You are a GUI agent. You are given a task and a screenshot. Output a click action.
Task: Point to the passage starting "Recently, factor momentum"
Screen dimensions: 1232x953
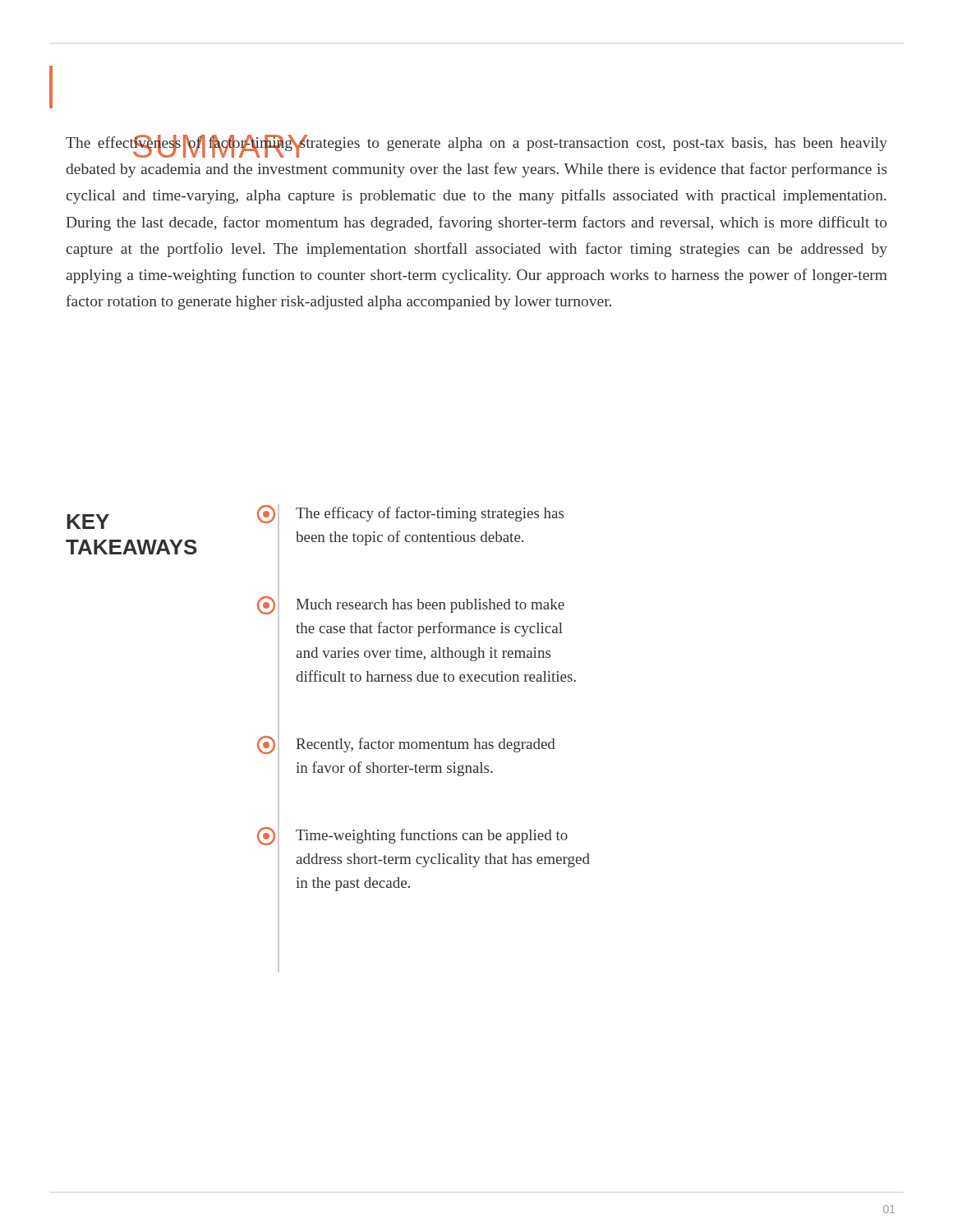(x=405, y=756)
